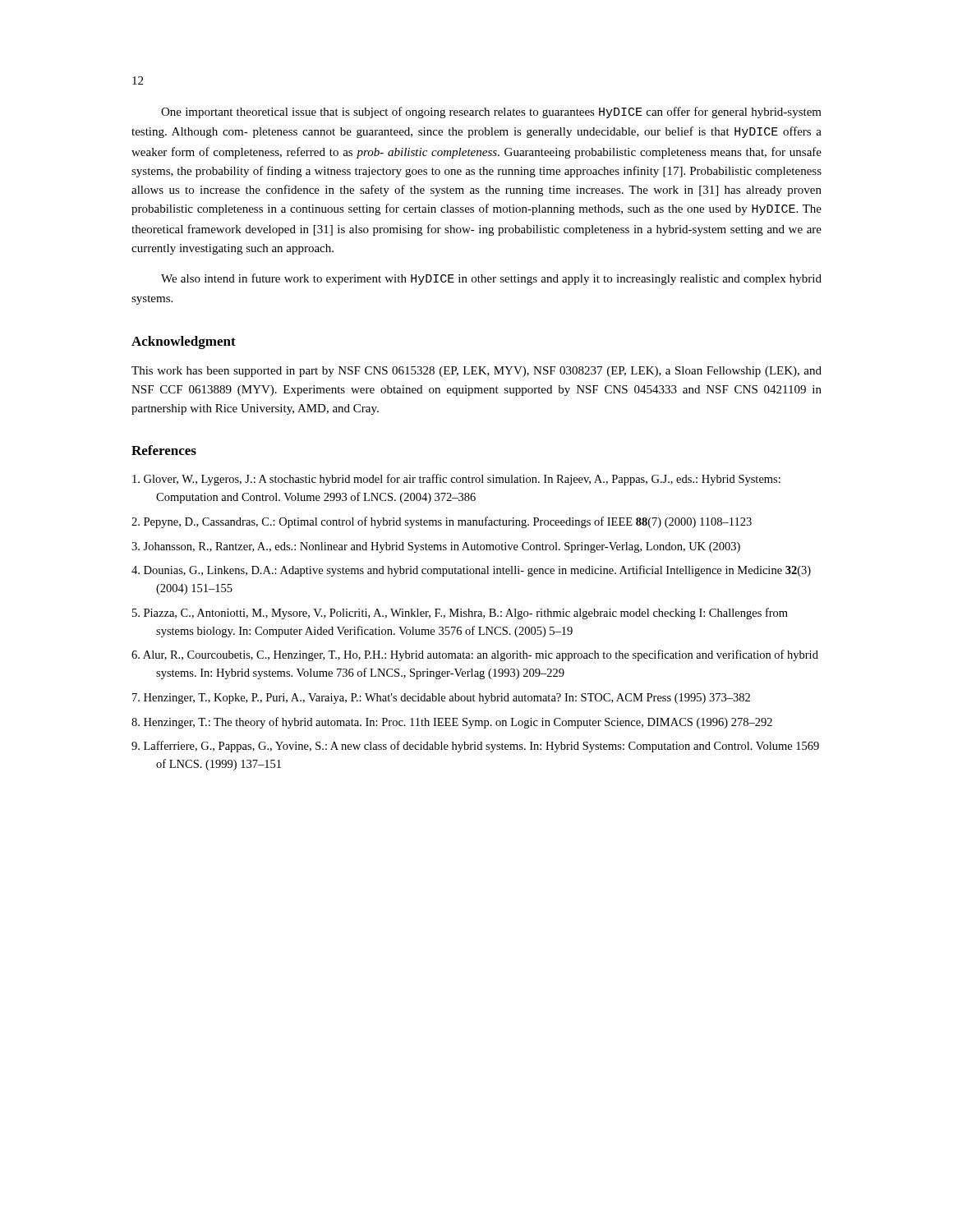
Task: Where is the passage that starts "7. Henzinger, T., Kopke, P., Puri, A., Varaiya,"?
Action: click(476, 698)
